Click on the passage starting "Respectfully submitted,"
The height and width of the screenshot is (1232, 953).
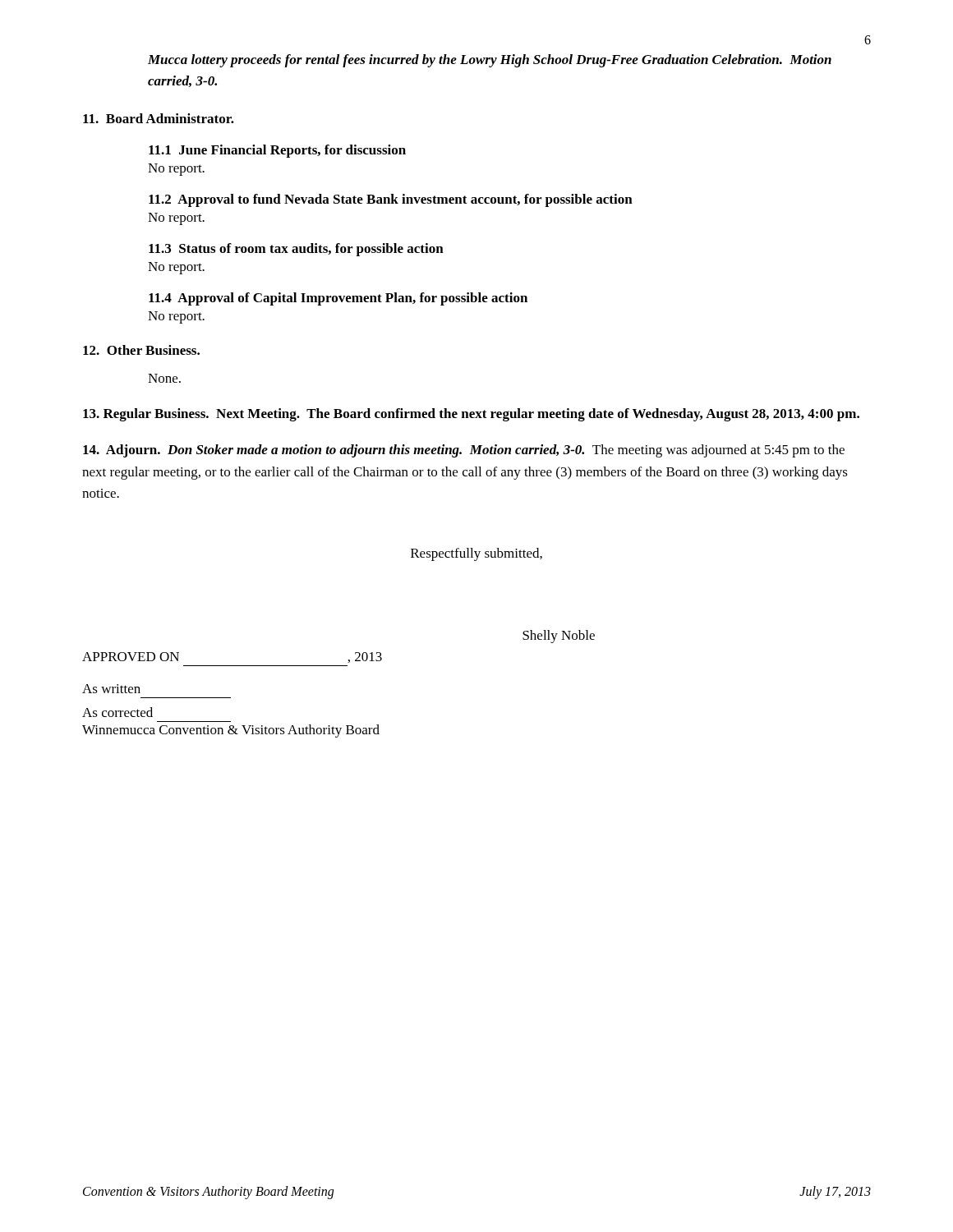pyautogui.click(x=476, y=553)
